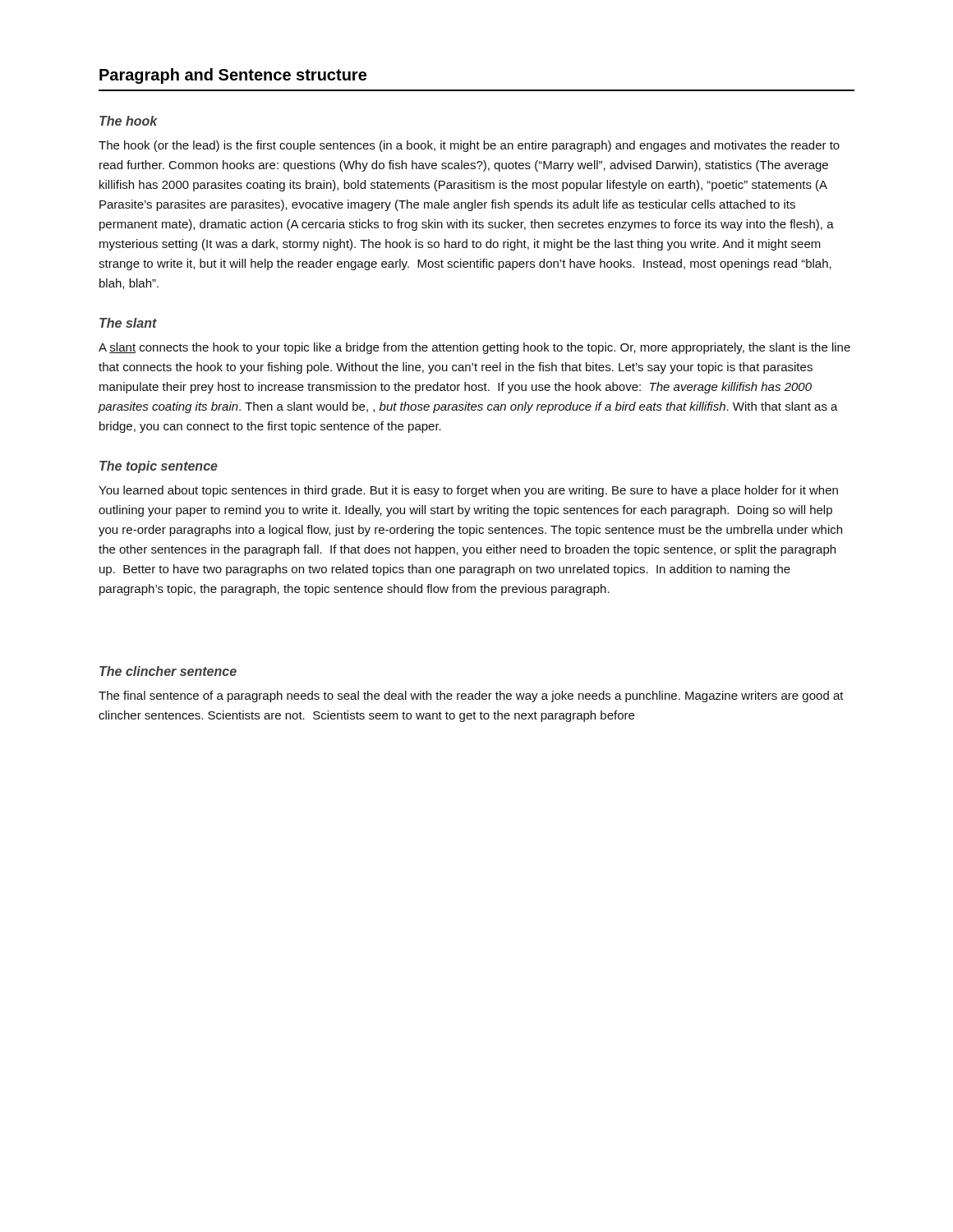Click where it says "The clincher sentence"
953x1232 pixels.
point(168,671)
